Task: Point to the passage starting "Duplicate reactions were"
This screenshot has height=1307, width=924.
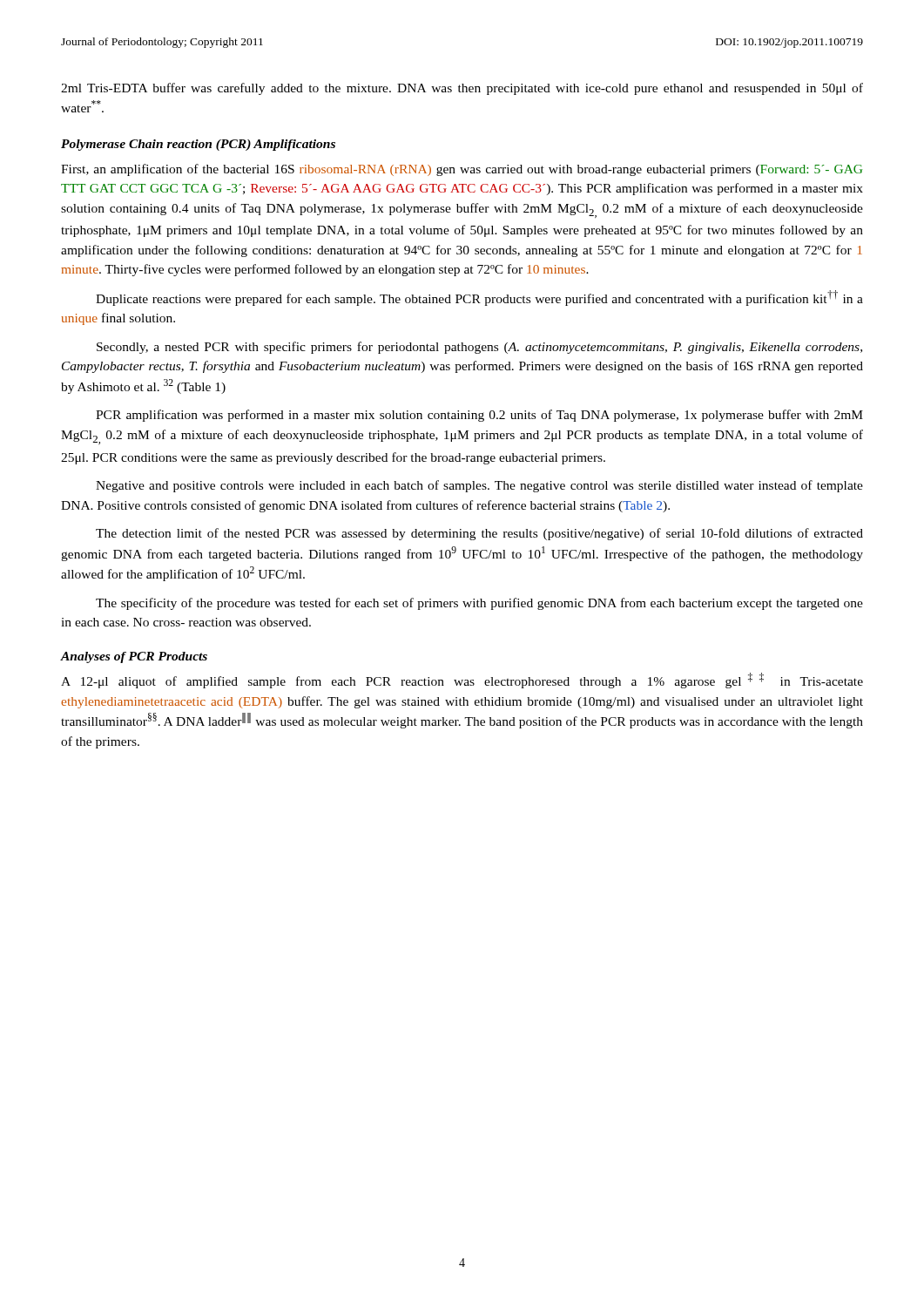Action: coord(462,307)
